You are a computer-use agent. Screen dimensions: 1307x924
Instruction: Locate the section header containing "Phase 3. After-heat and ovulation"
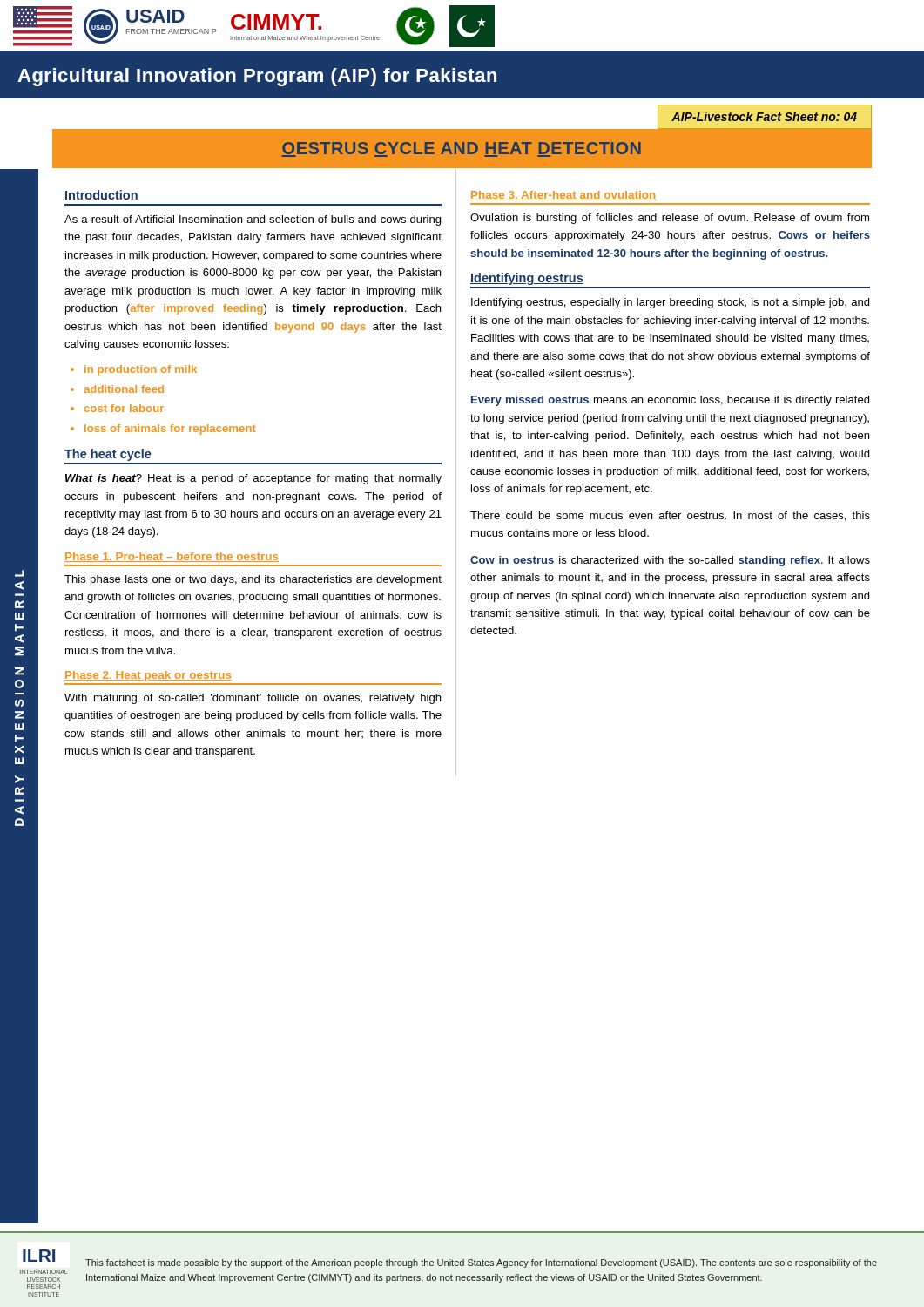coord(563,195)
